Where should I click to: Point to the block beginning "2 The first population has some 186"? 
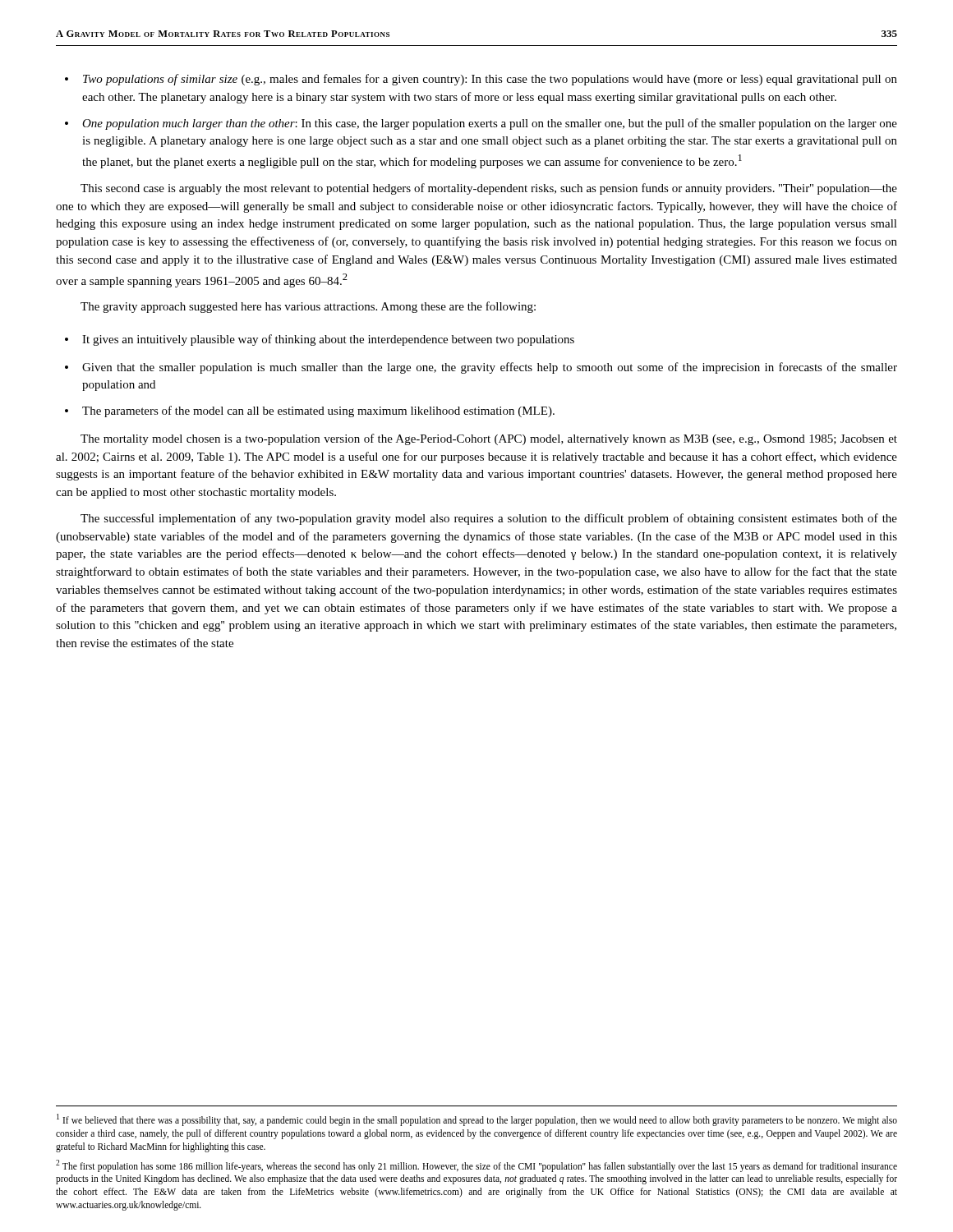pyautogui.click(x=476, y=1184)
